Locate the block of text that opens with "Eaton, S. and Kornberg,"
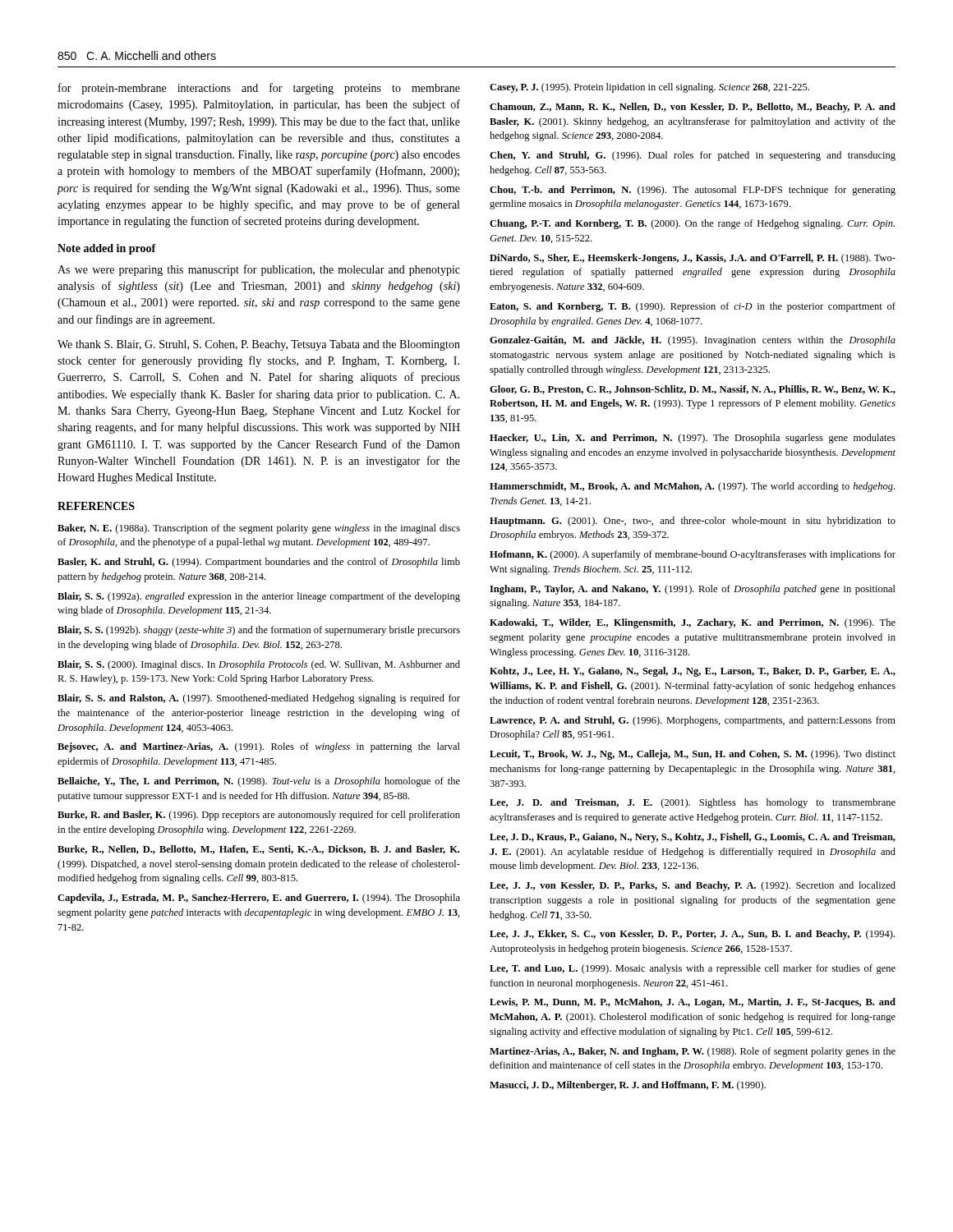This screenshot has height=1232, width=953. 693,313
